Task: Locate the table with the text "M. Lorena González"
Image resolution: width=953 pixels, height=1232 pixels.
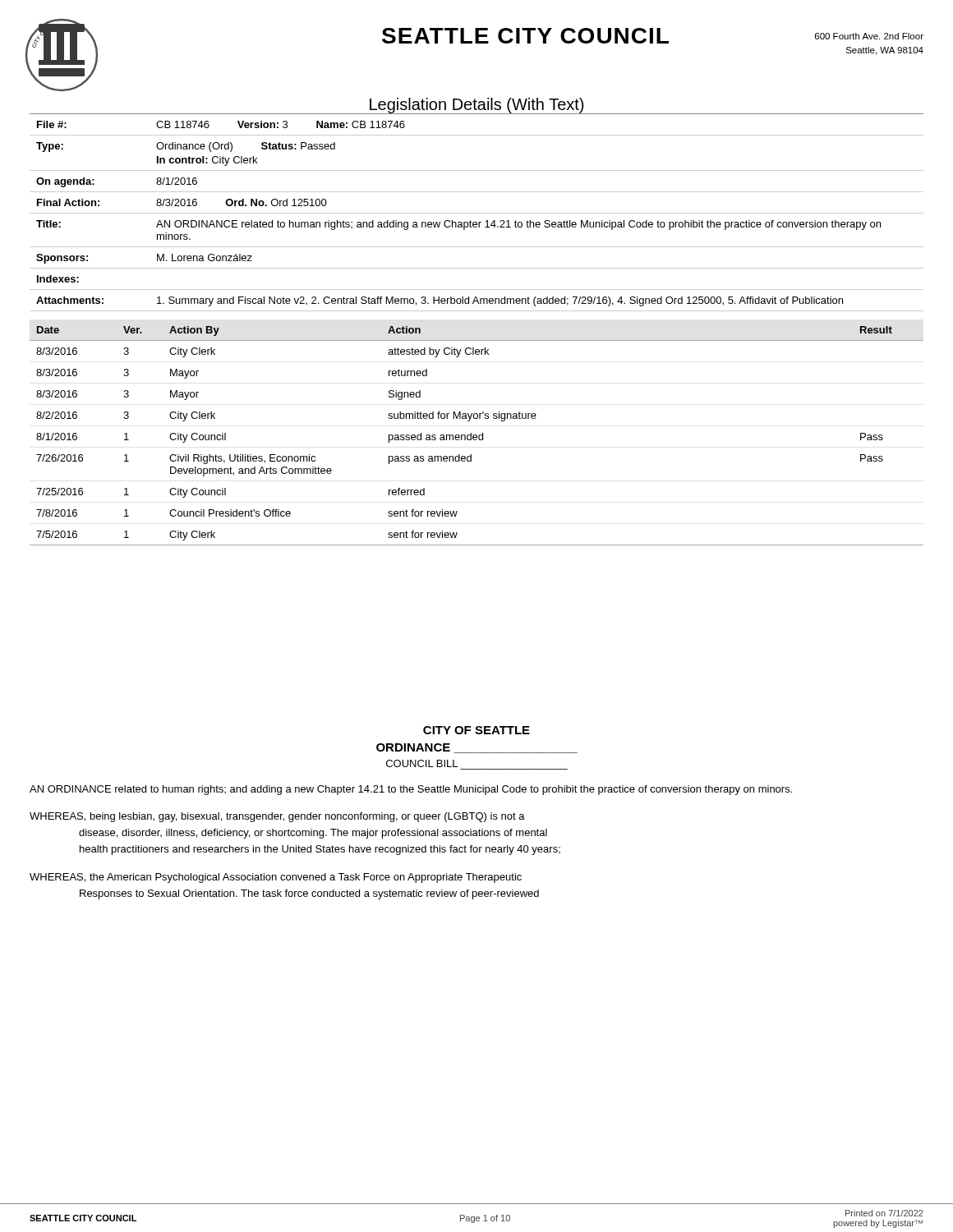Action: click(x=476, y=212)
